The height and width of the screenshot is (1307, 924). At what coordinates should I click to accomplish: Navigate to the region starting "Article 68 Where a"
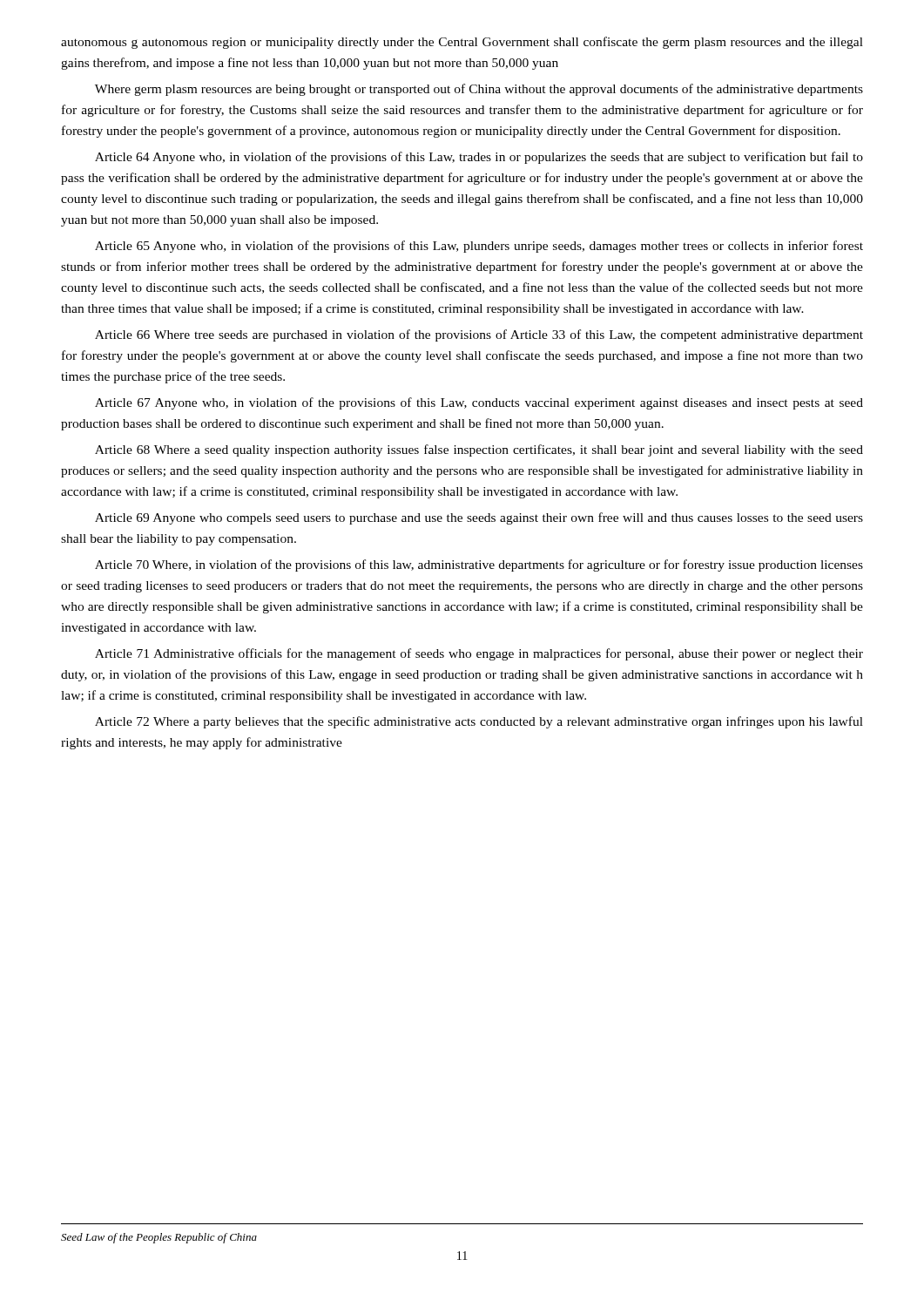pyautogui.click(x=462, y=471)
